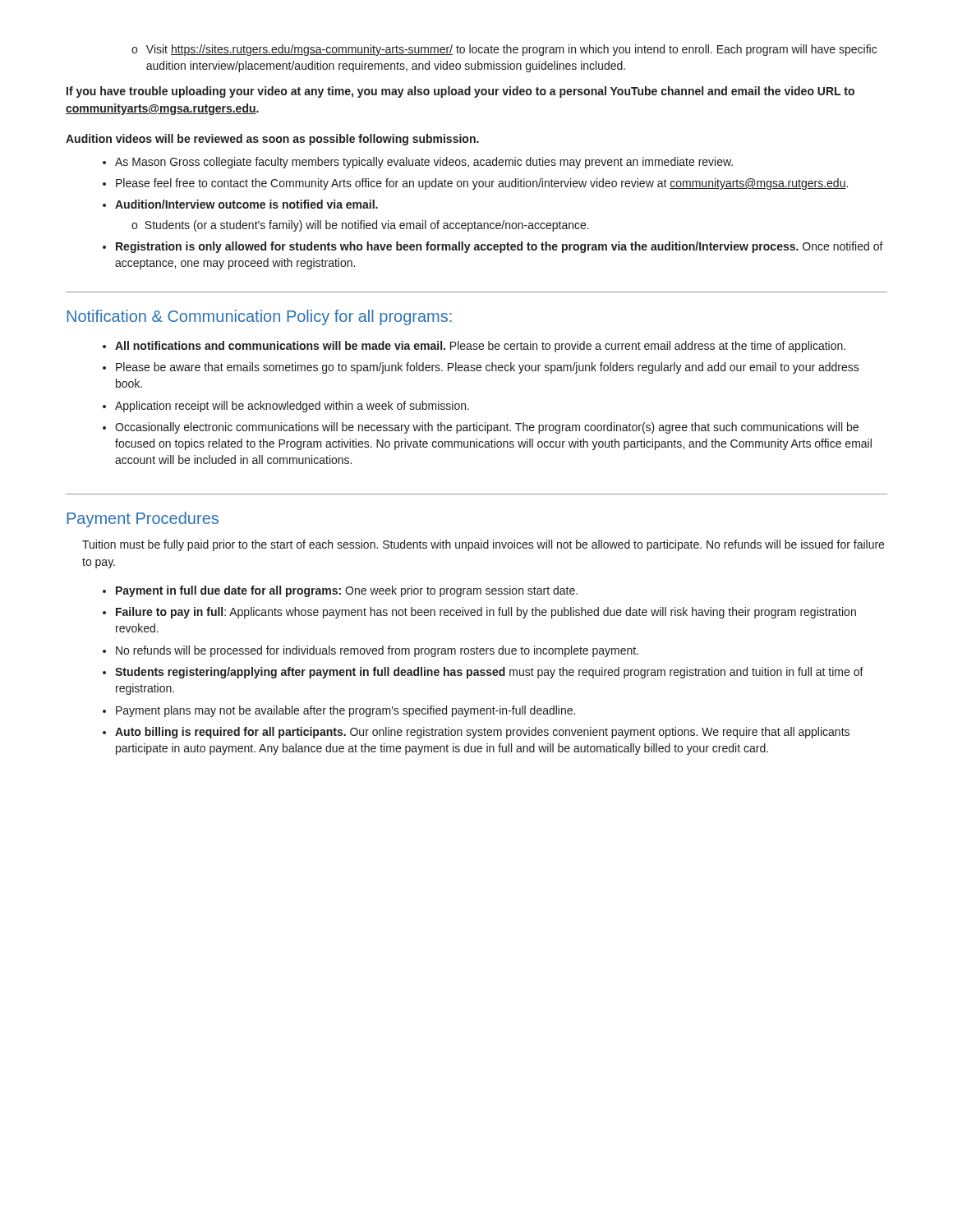953x1232 pixels.
Task: Find the region starting "As Mason Gross collegiate faculty members"
Action: click(424, 162)
